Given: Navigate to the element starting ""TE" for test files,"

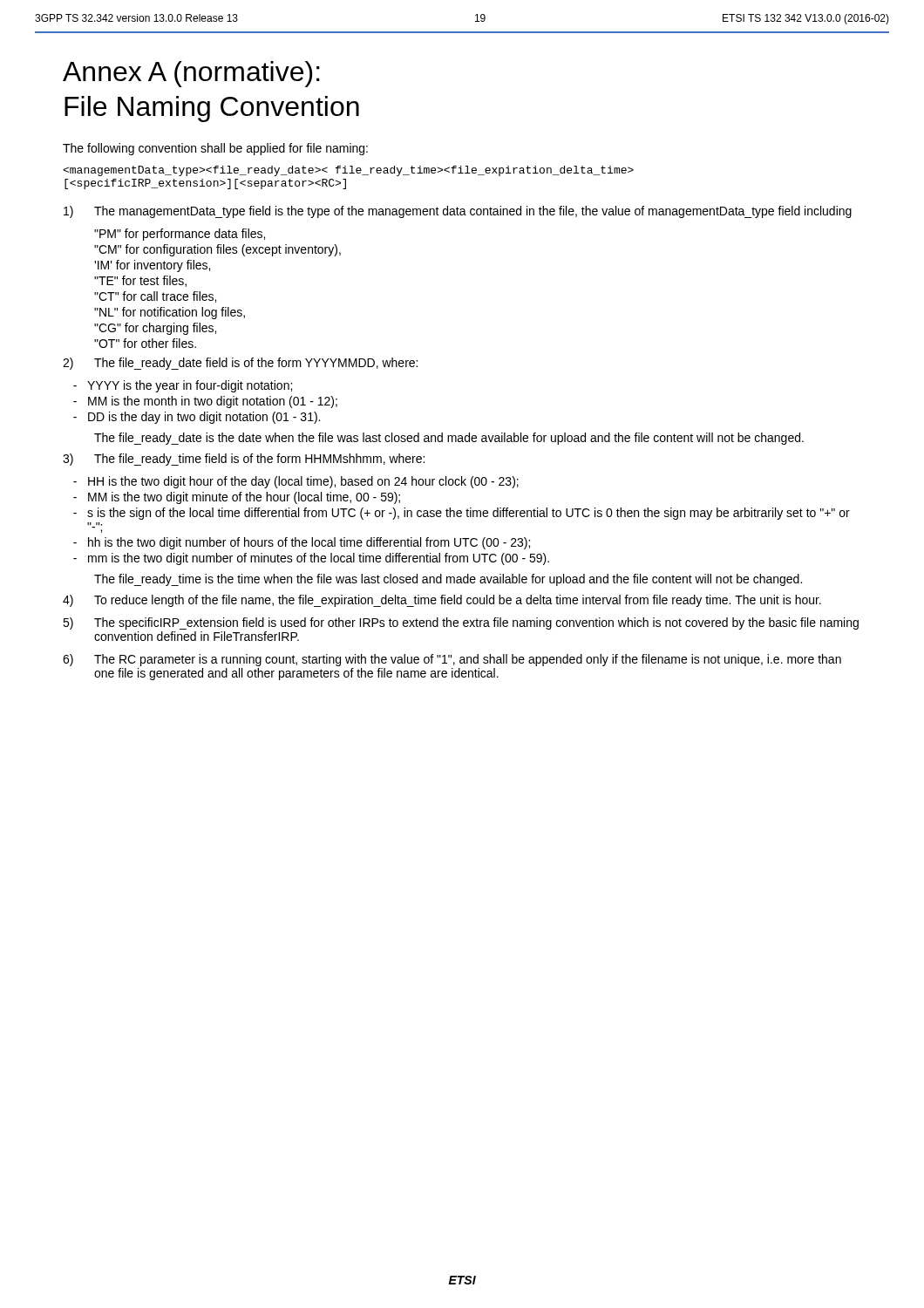Looking at the screenshot, I should pyautogui.click(x=141, y=281).
